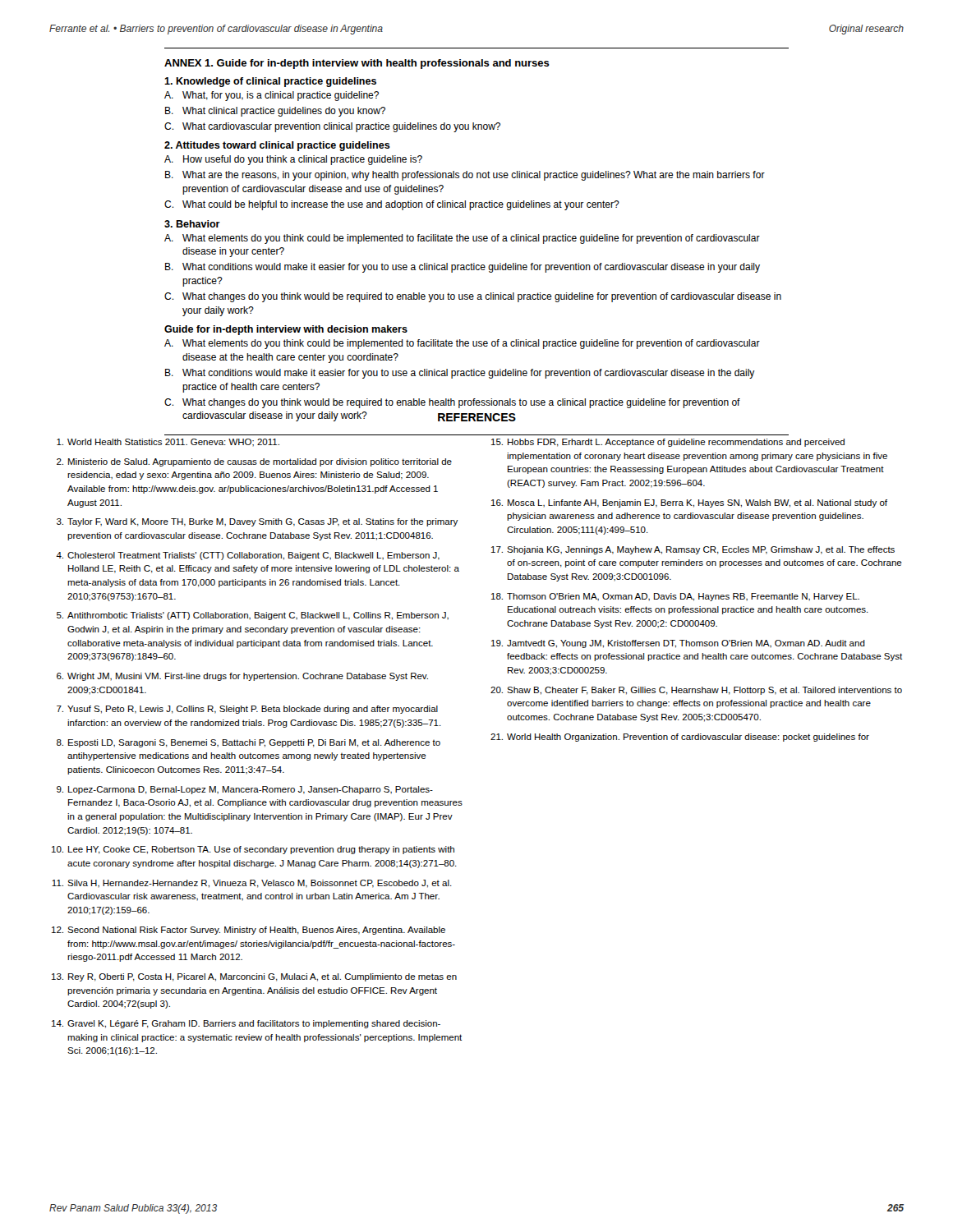Navigate to the passage starting "ANNEX 1. Guide for in-depth interview with health"

coord(357,63)
